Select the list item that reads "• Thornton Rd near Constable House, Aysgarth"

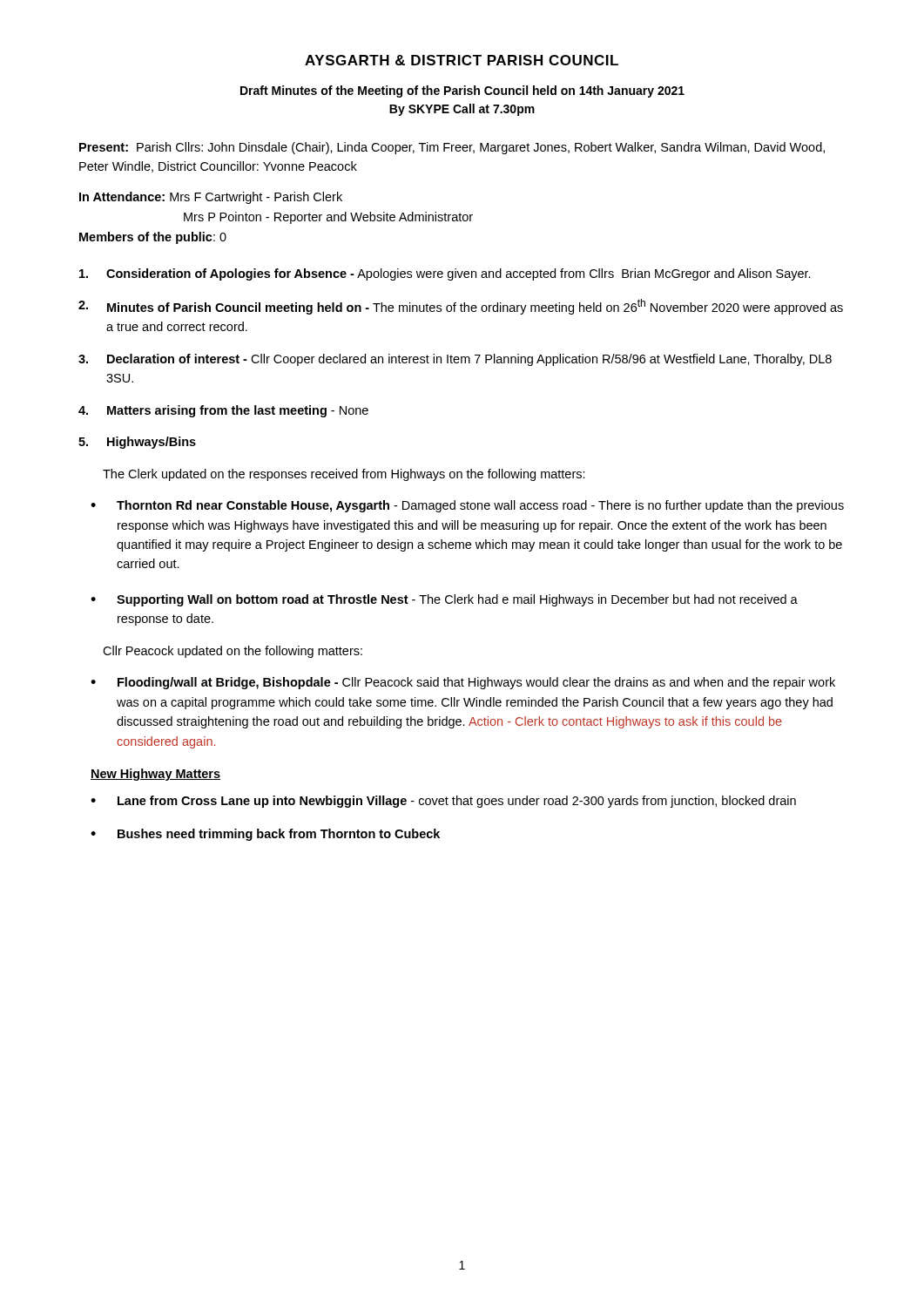click(x=468, y=535)
